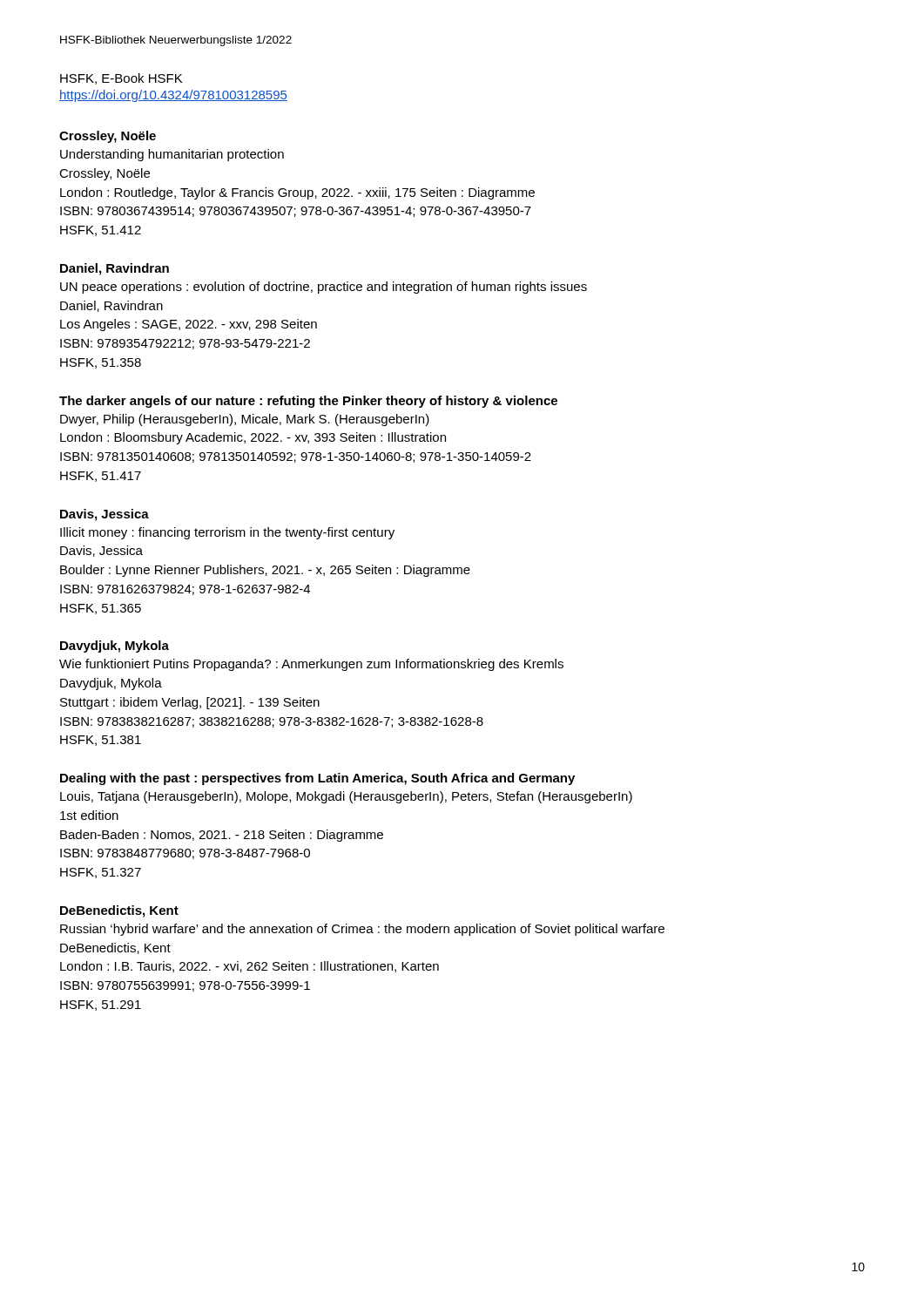
Task: Locate the region starting "Daniel, Ravindran"
Action: coord(114,268)
